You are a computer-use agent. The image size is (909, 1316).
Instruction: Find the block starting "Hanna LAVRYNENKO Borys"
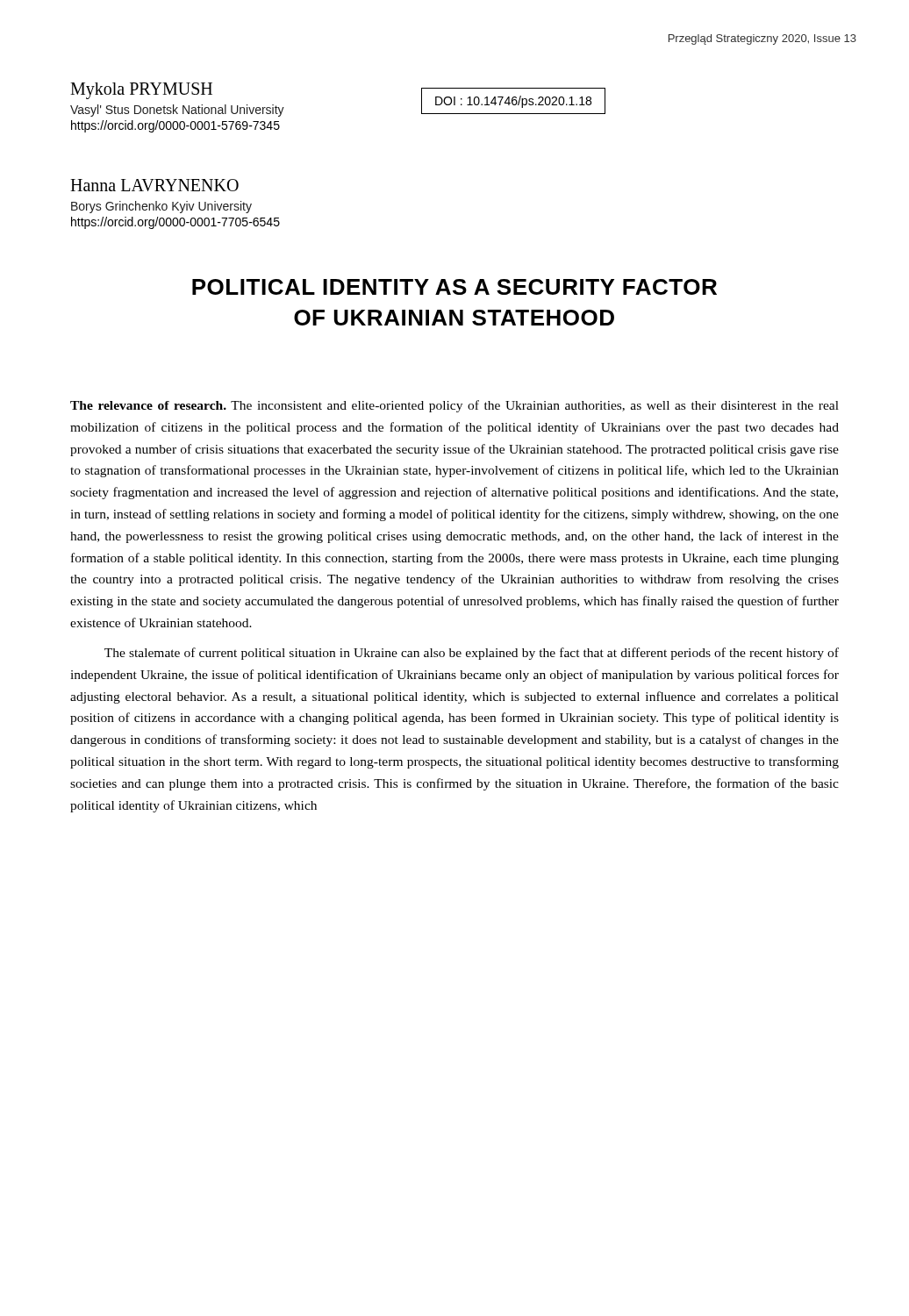[175, 202]
